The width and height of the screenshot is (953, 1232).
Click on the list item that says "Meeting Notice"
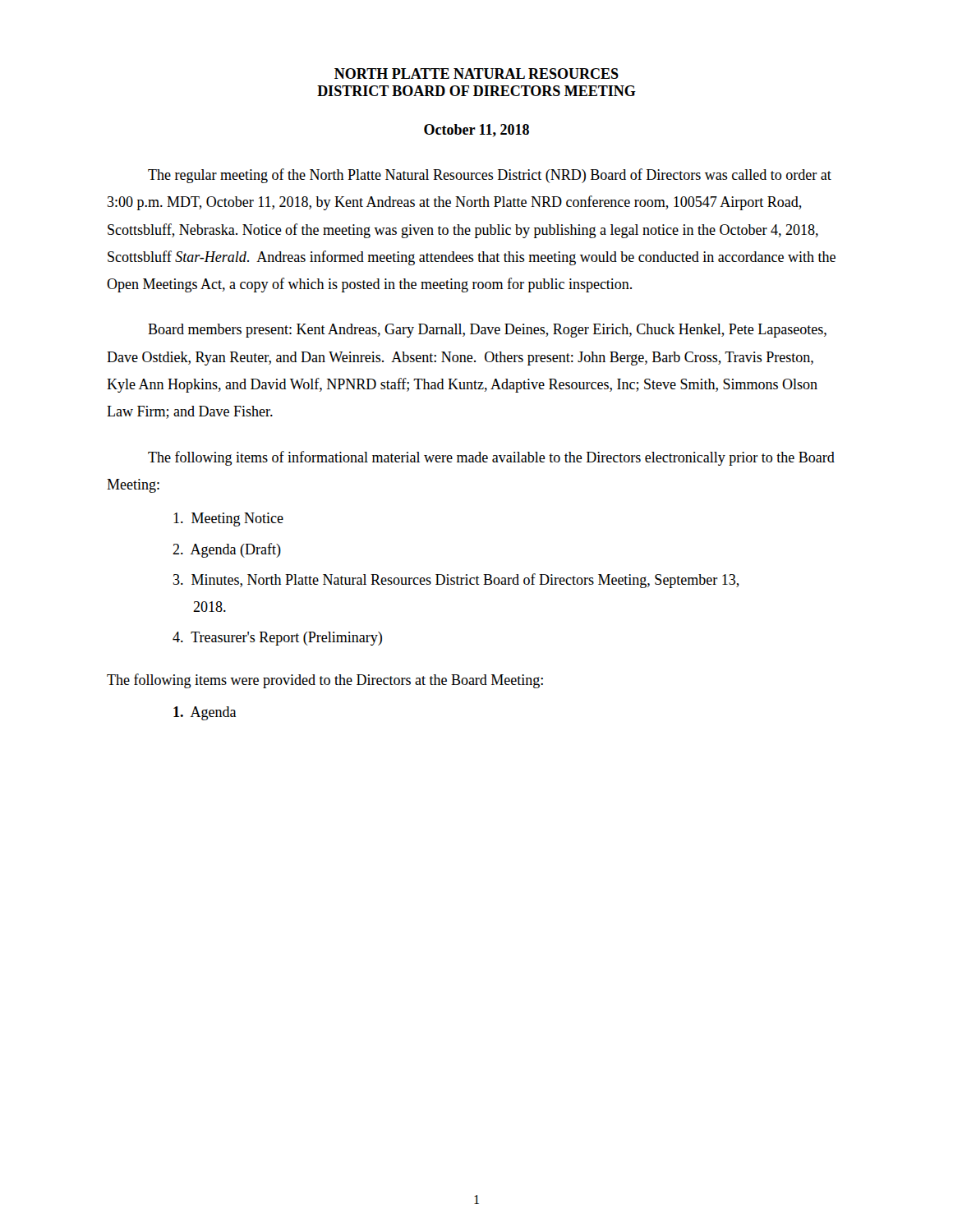pos(228,518)
